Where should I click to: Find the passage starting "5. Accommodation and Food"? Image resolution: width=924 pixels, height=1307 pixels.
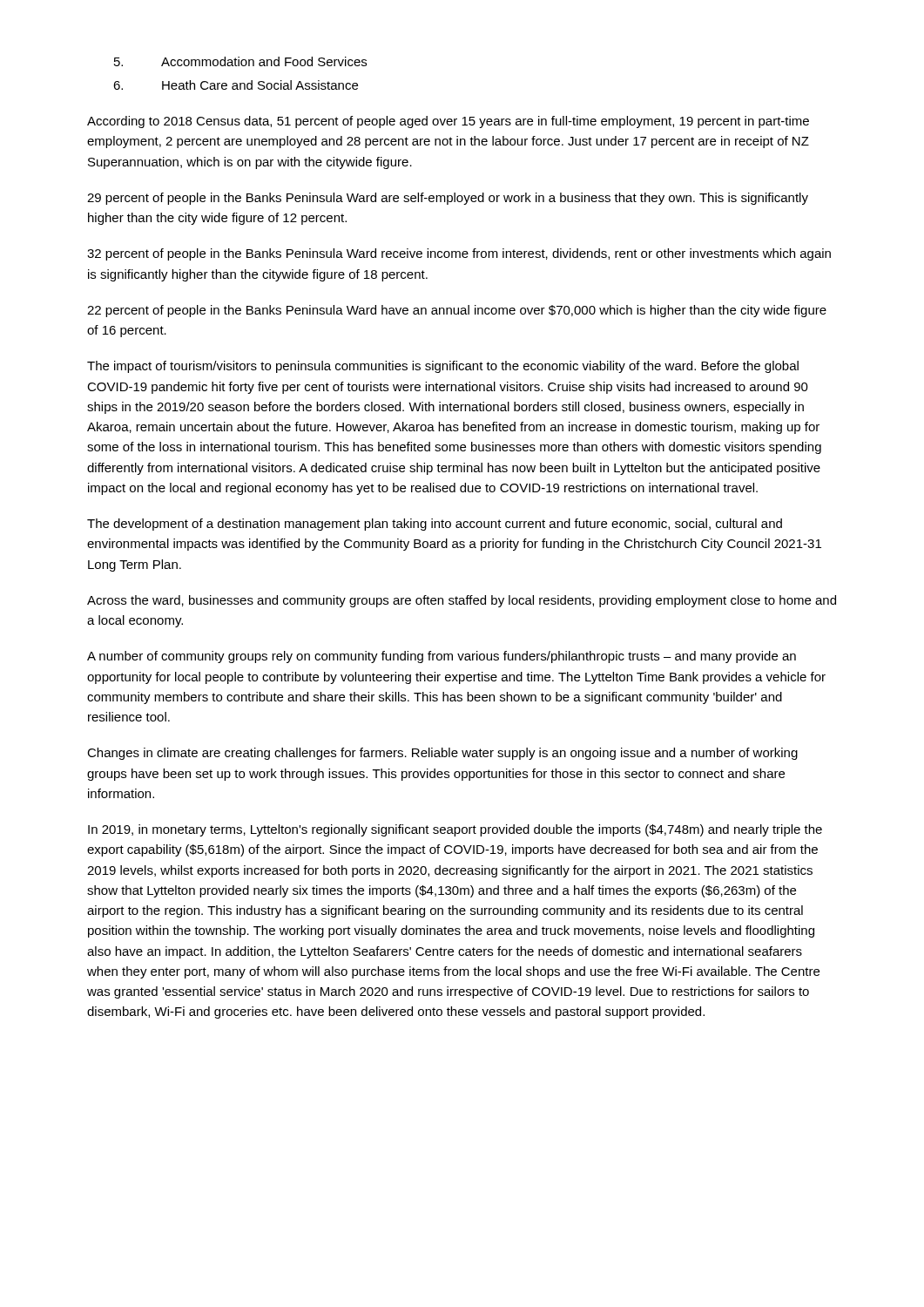tap(227, 62)
